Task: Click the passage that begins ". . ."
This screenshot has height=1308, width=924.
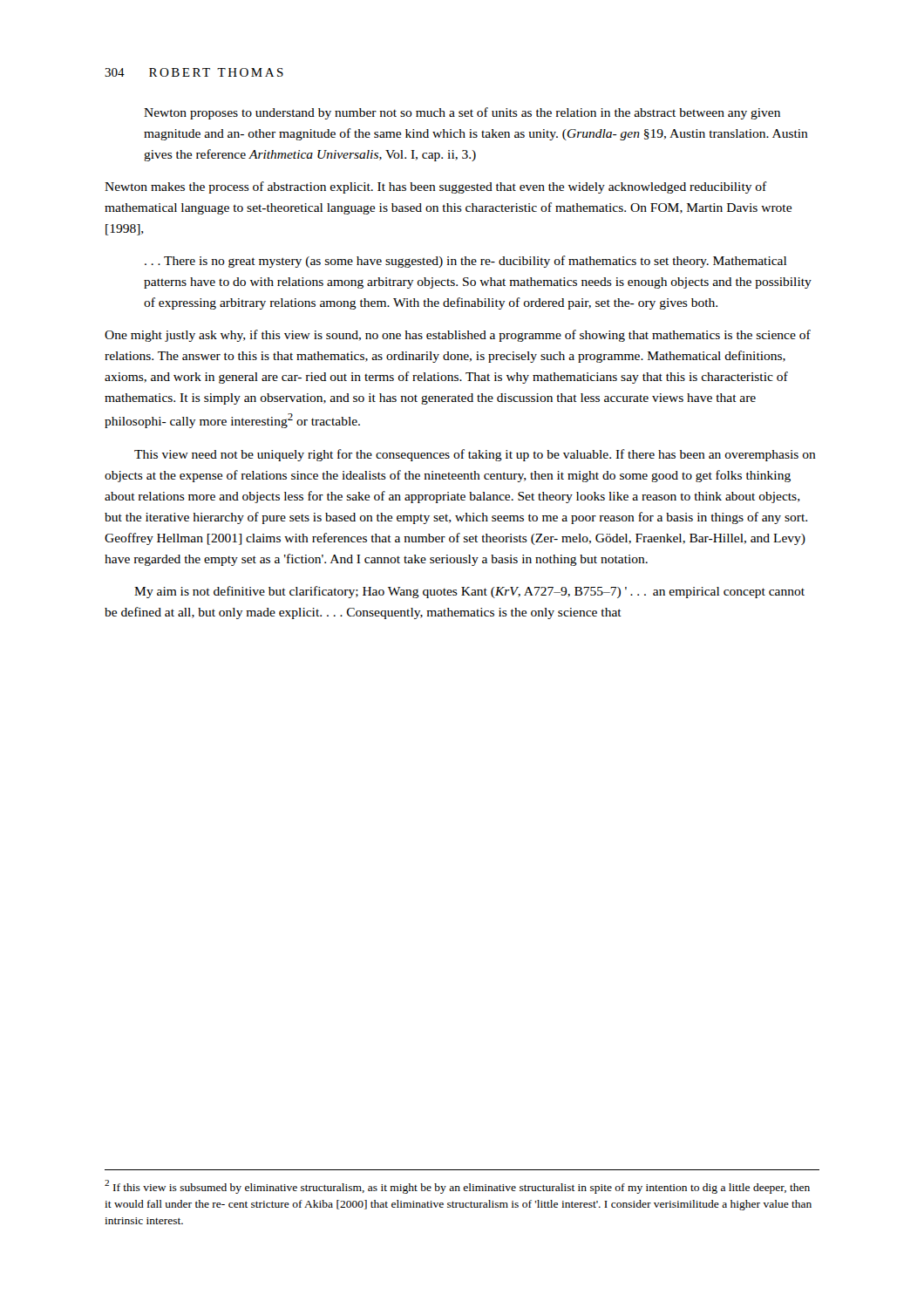Action: click(482, 282)
